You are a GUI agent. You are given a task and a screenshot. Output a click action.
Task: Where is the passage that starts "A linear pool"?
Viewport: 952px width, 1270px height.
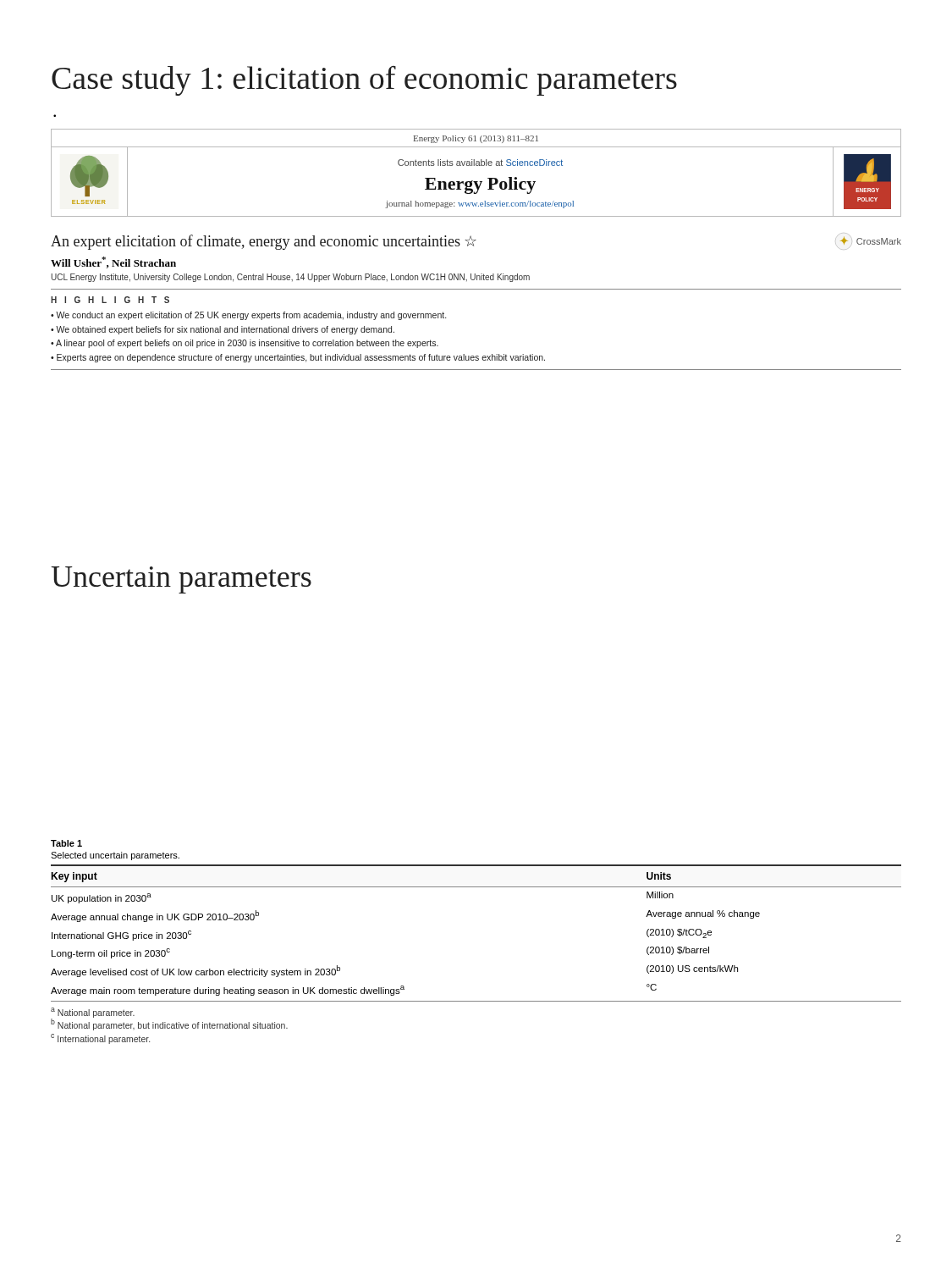point(245,344)
